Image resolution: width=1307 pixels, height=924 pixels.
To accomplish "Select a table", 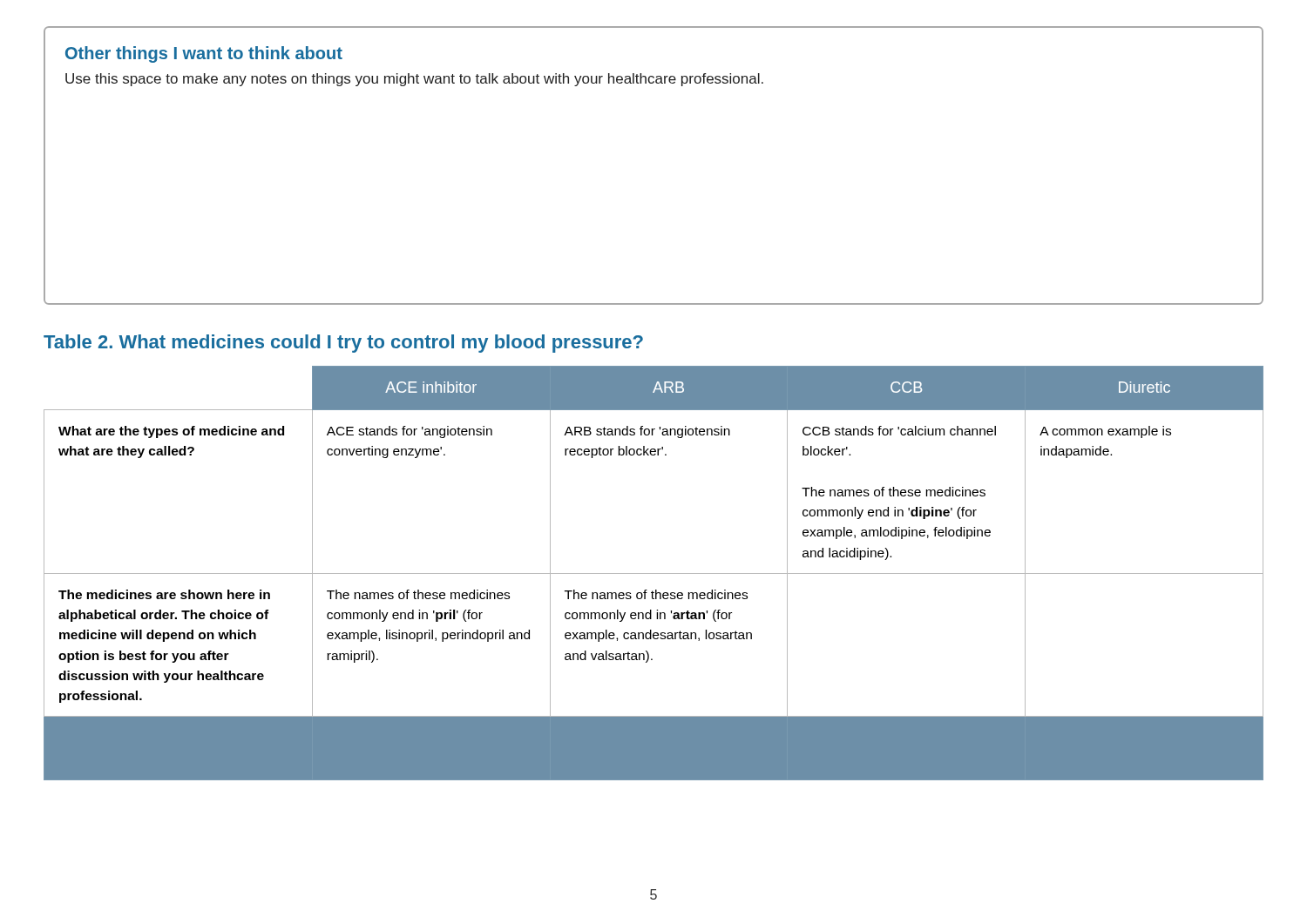I will click(x=654, y=573).
